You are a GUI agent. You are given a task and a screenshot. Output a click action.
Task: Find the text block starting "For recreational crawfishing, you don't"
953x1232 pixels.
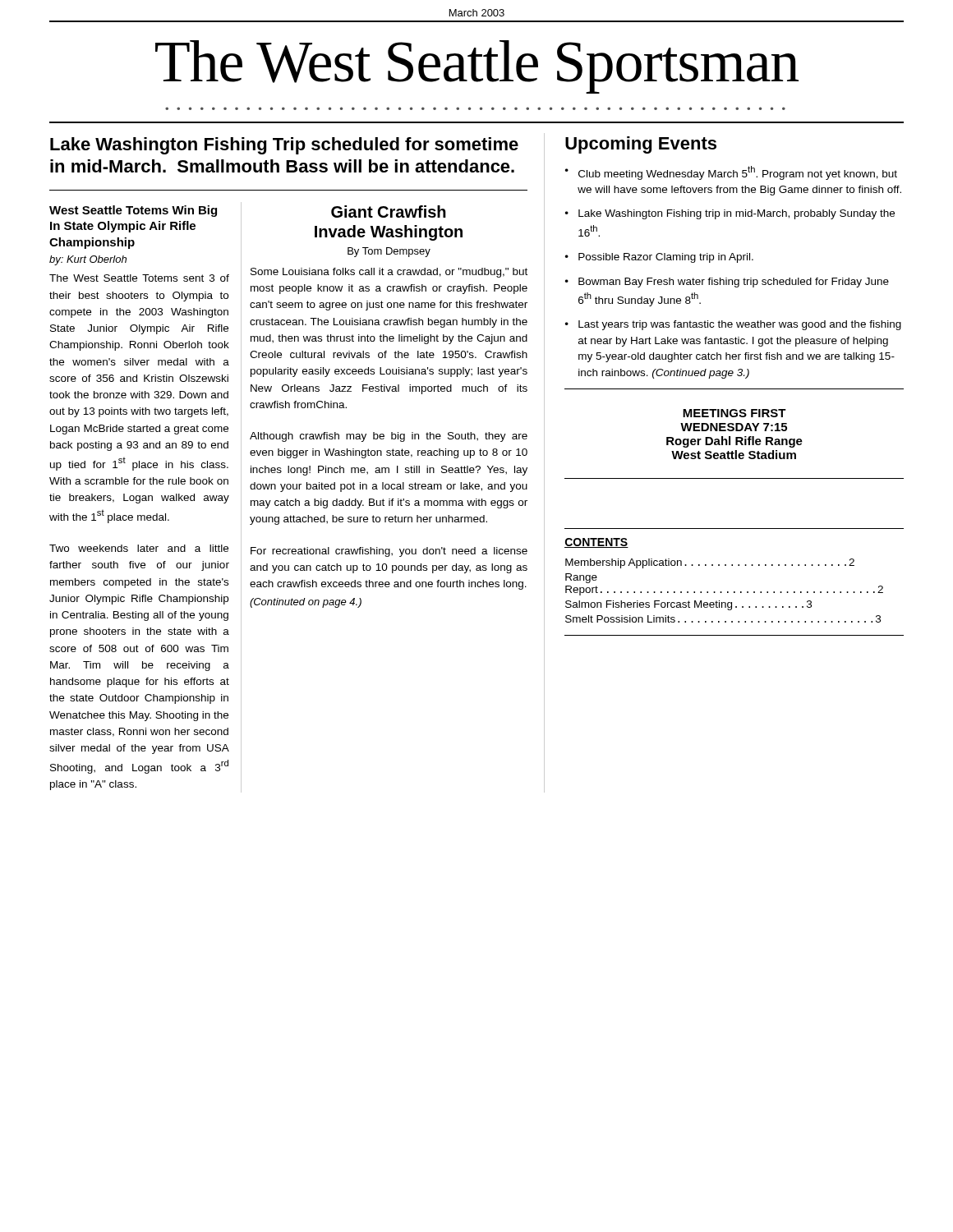coord(389,567)
